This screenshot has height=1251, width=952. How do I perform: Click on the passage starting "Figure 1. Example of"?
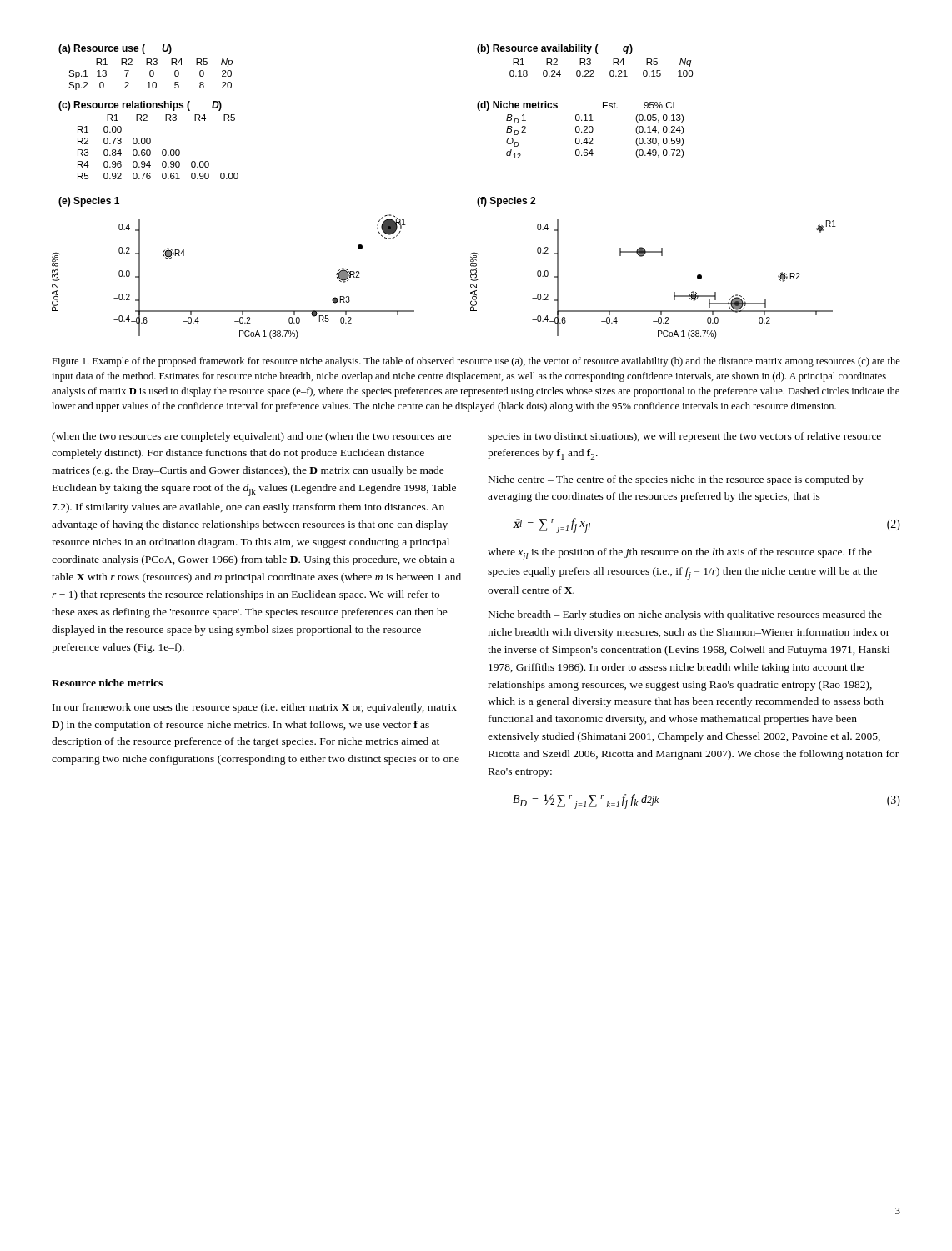[476, 384]
